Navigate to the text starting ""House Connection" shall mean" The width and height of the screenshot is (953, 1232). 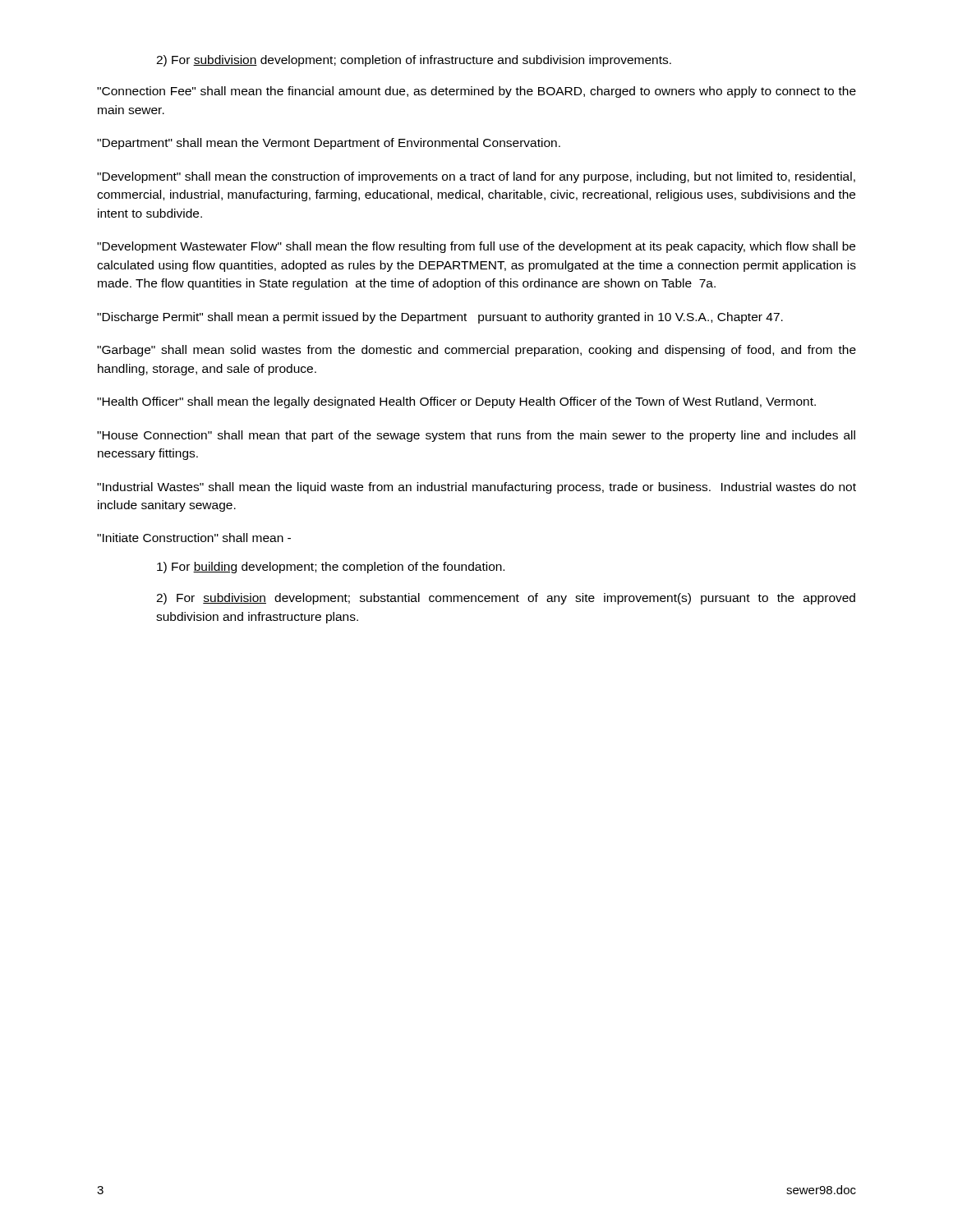click(476, 444)
